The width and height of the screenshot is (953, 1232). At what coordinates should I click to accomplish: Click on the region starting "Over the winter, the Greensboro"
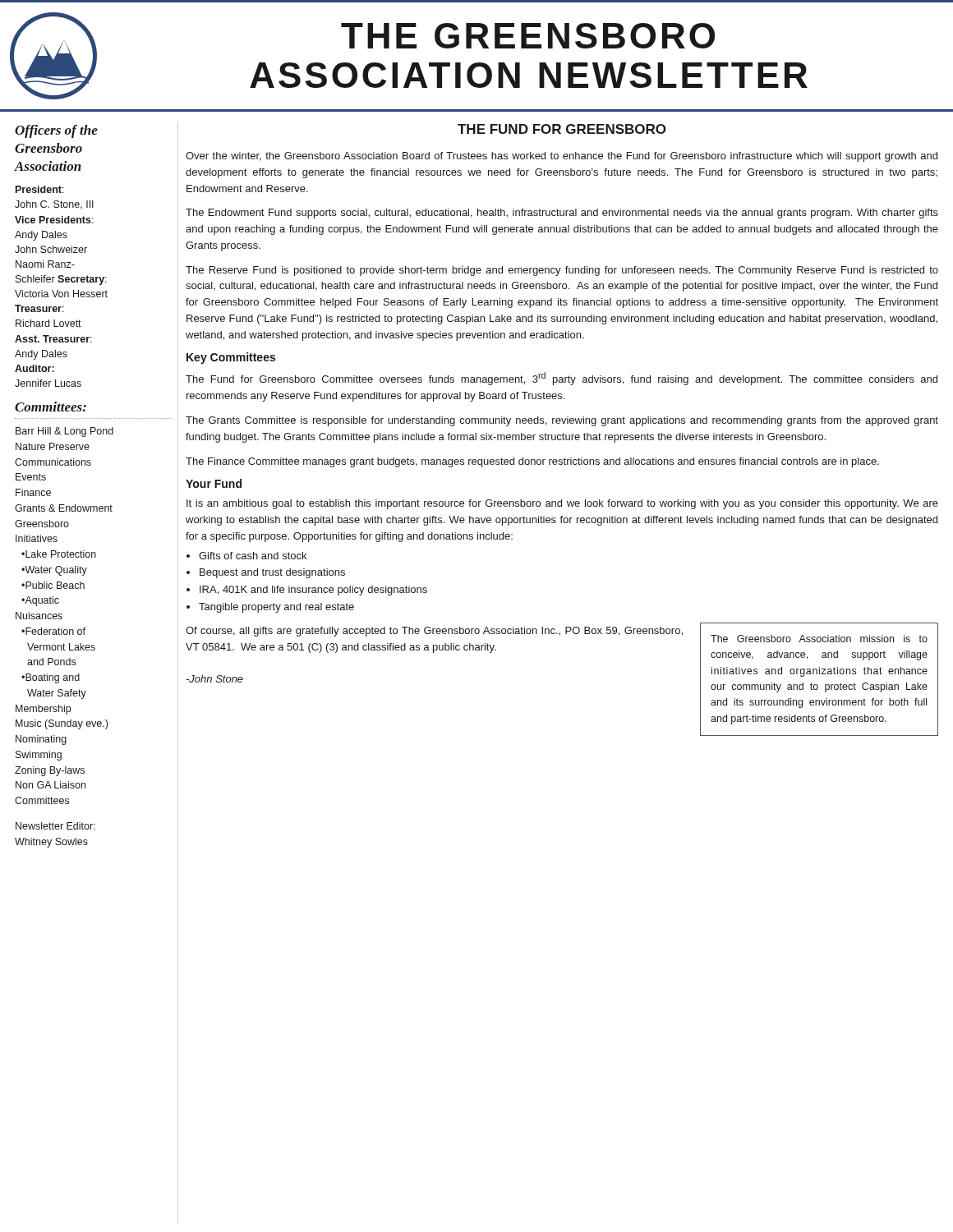[562, 172]
